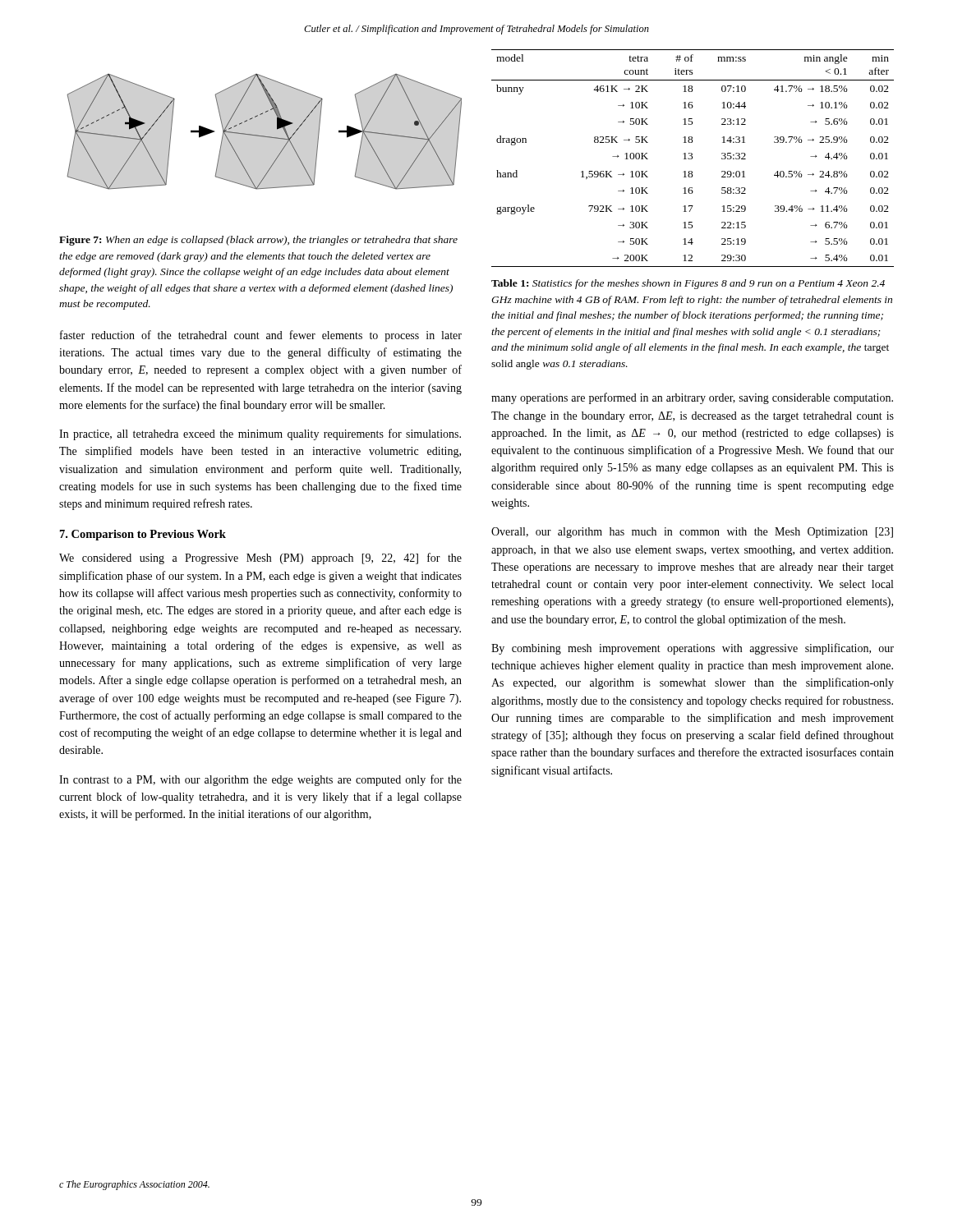Click on the passage starting "many operations are performed"
953x1232 pixels.
[x=693, y=451]
